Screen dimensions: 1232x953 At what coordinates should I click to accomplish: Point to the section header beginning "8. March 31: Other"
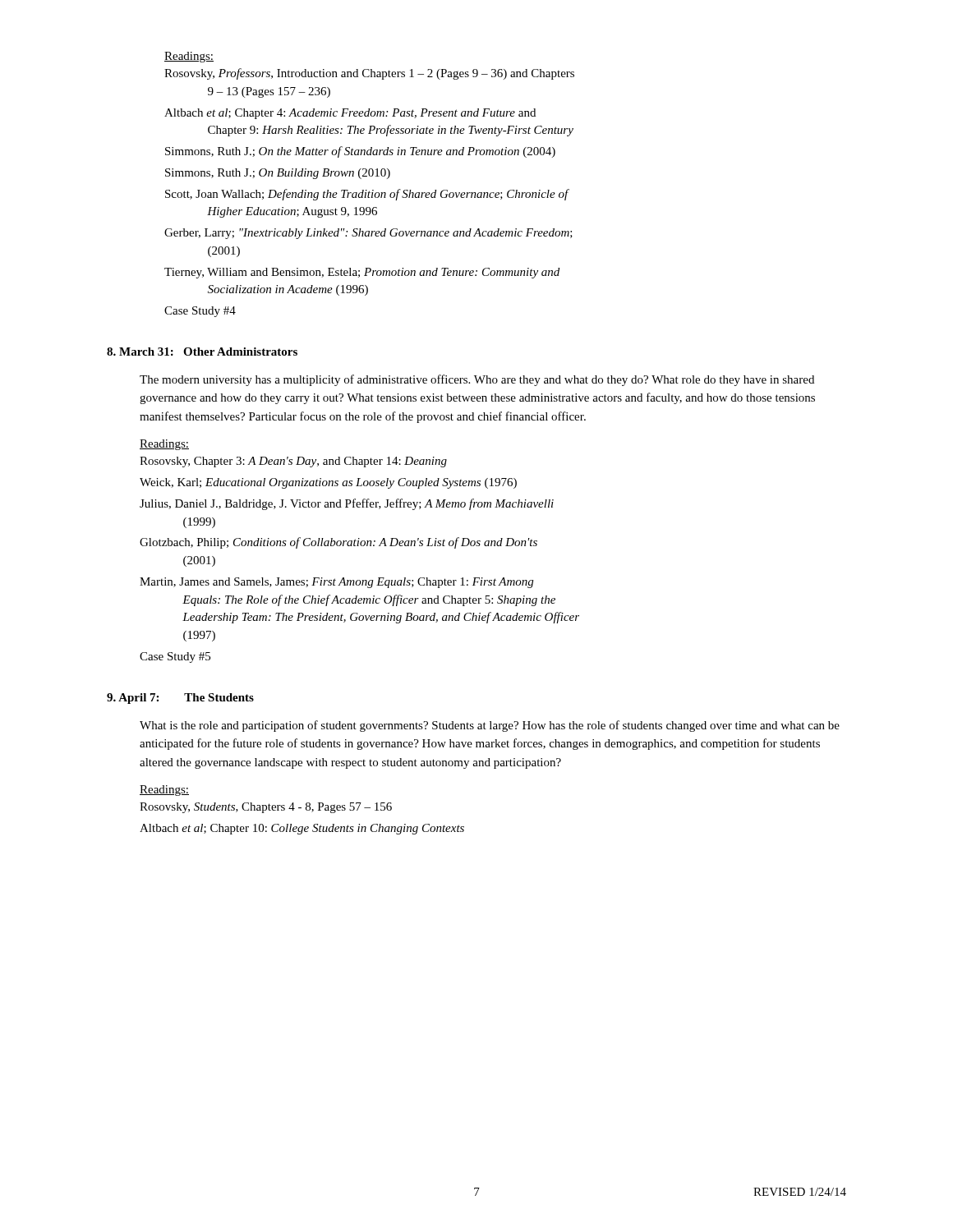tap(202, 351)
